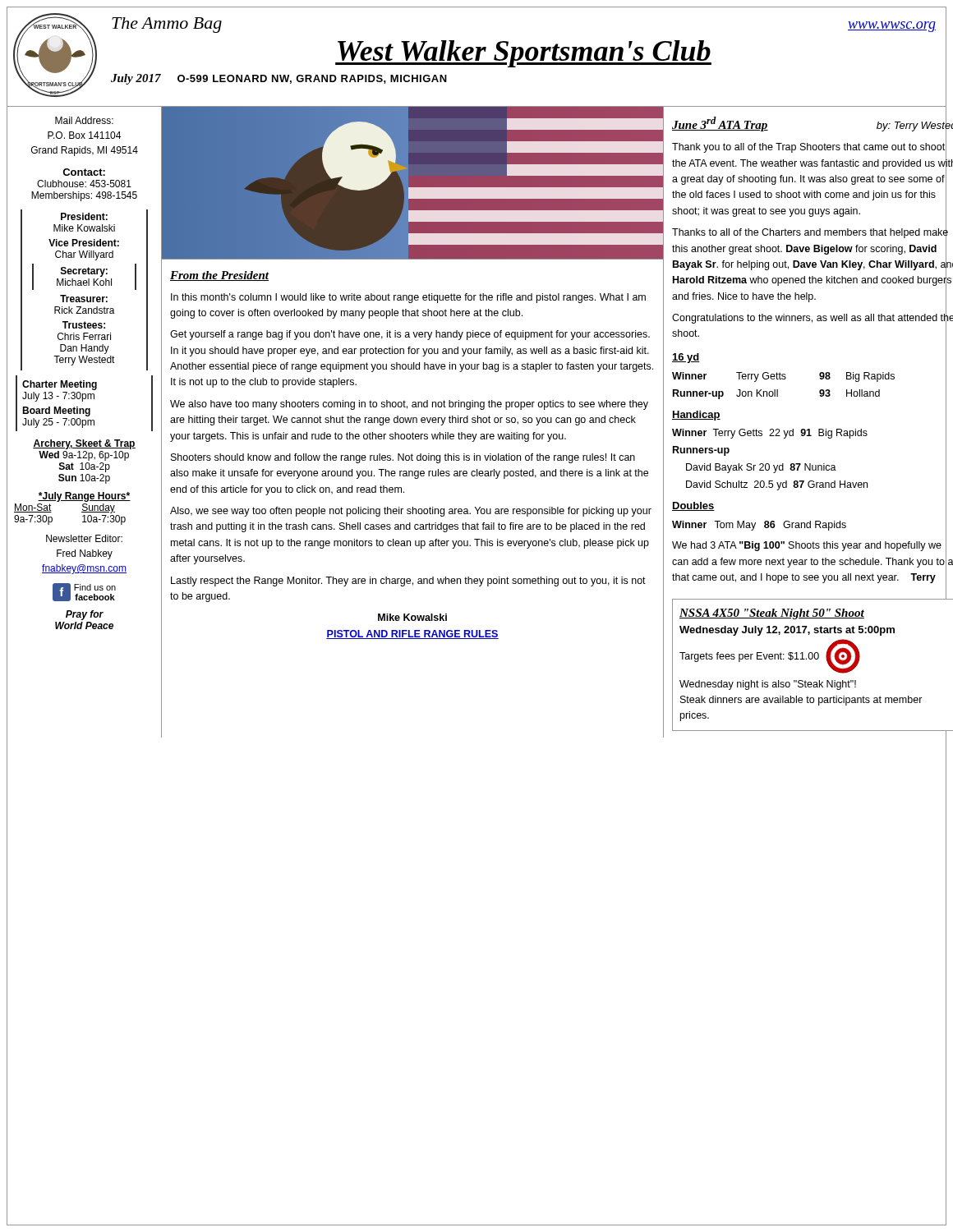This screenshot has width=953, height=1232.
Task: Click the passage that begins "Contact: Clubhouse: 453-5081 Memberships:"
Action: click(84, 184)
